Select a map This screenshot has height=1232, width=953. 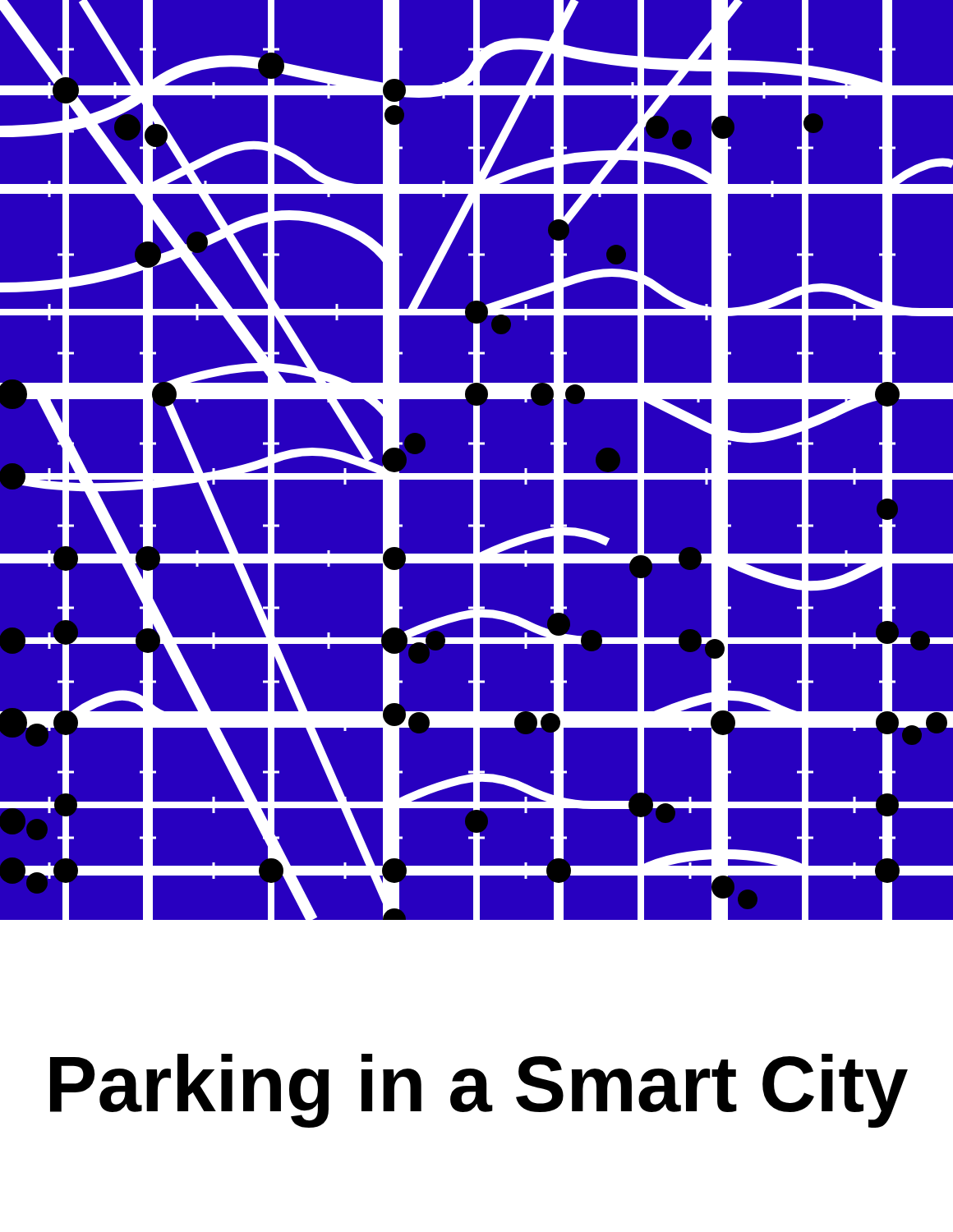click(x=476, y=460)
